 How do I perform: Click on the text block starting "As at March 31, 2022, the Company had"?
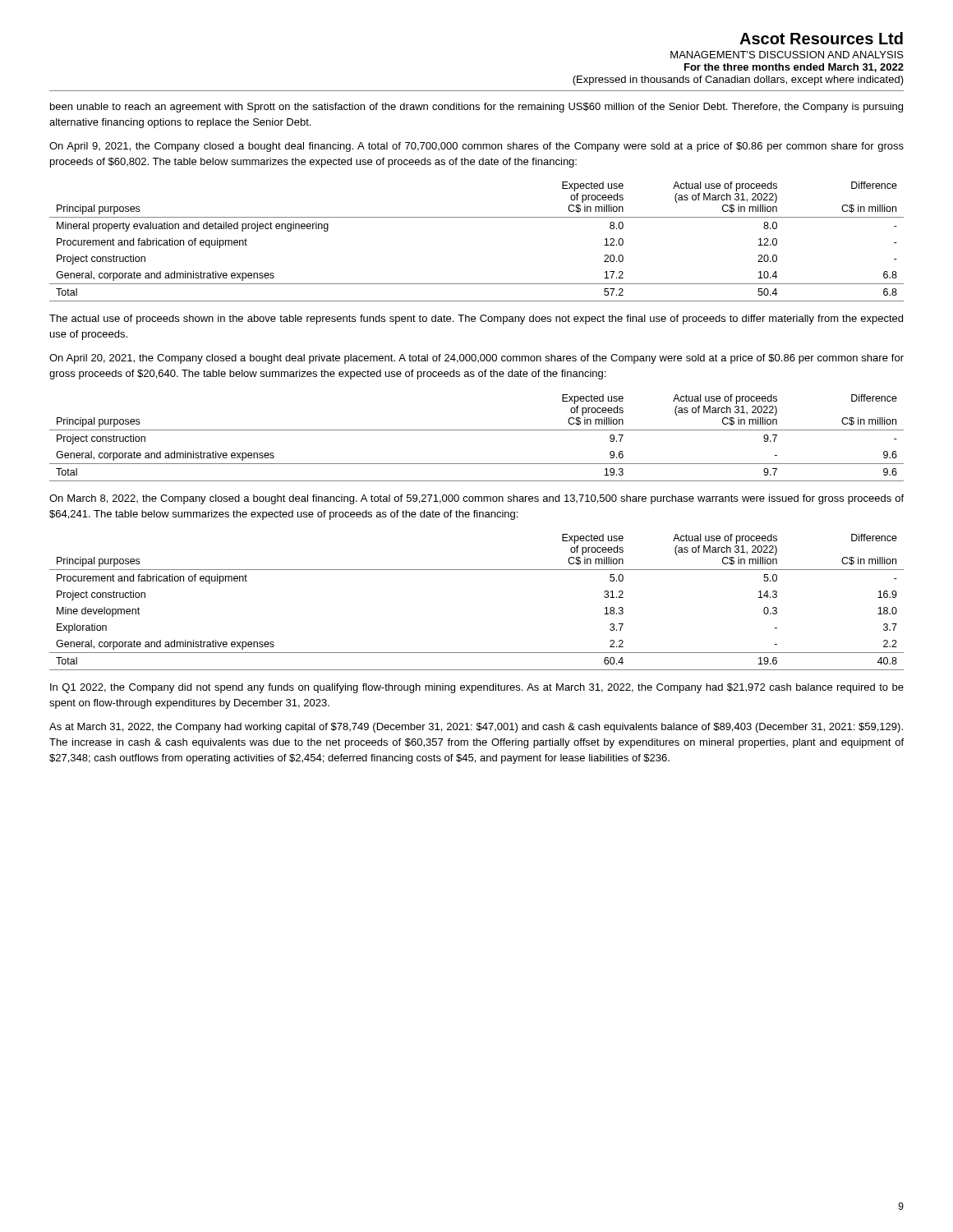click(x=476, y=743)
